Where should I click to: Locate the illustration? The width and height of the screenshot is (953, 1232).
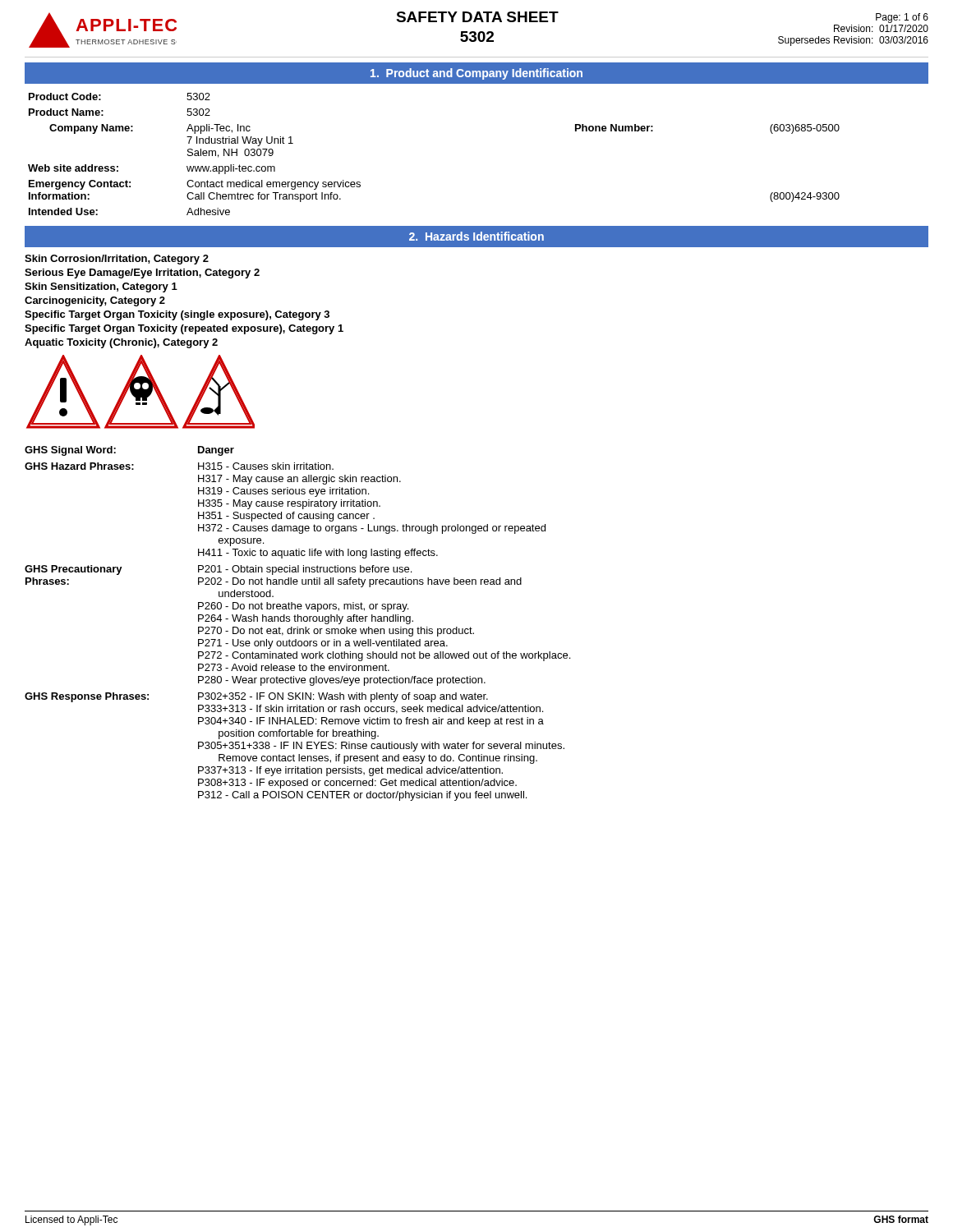coord(476,395)
